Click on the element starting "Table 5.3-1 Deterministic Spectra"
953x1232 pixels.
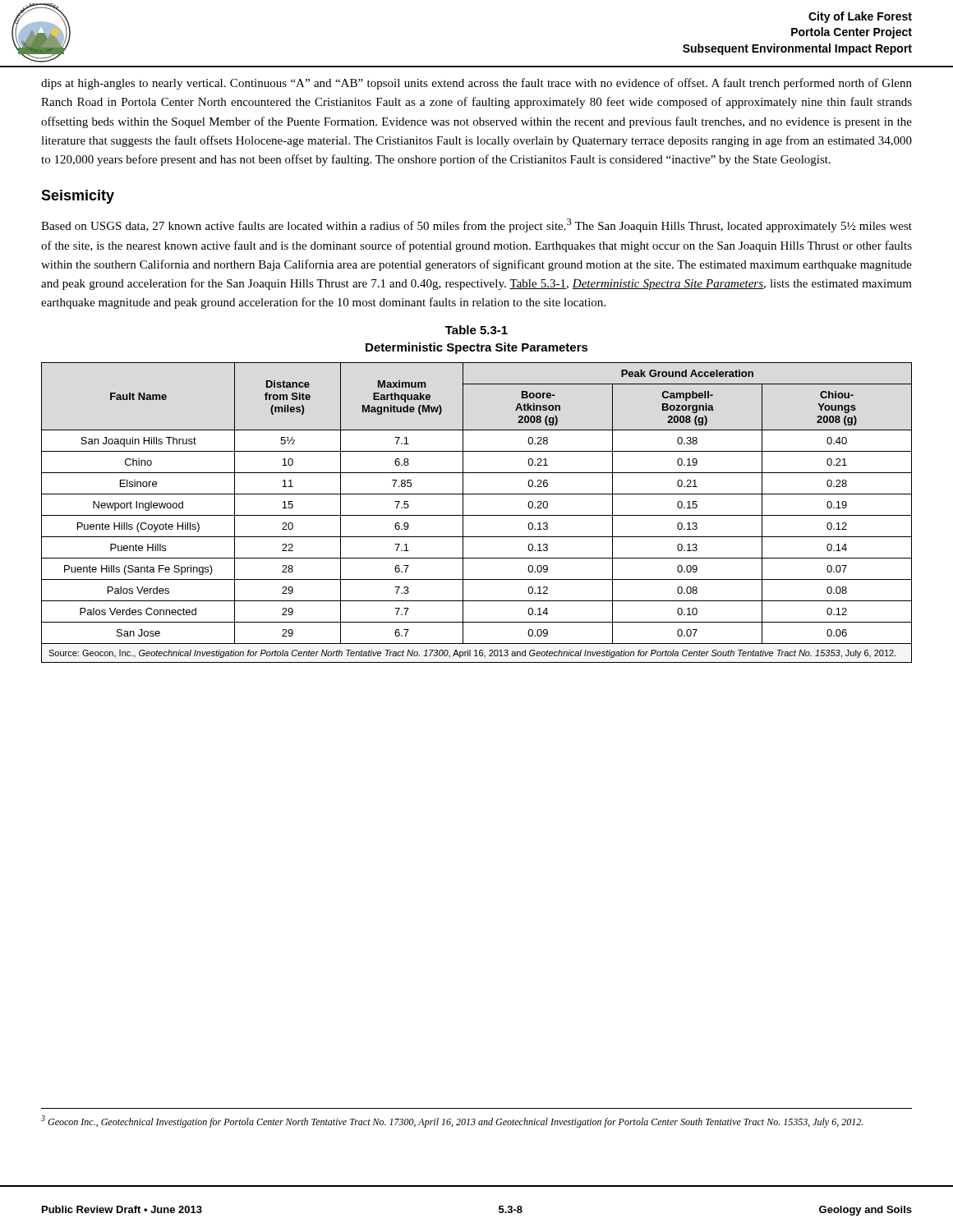476,338
